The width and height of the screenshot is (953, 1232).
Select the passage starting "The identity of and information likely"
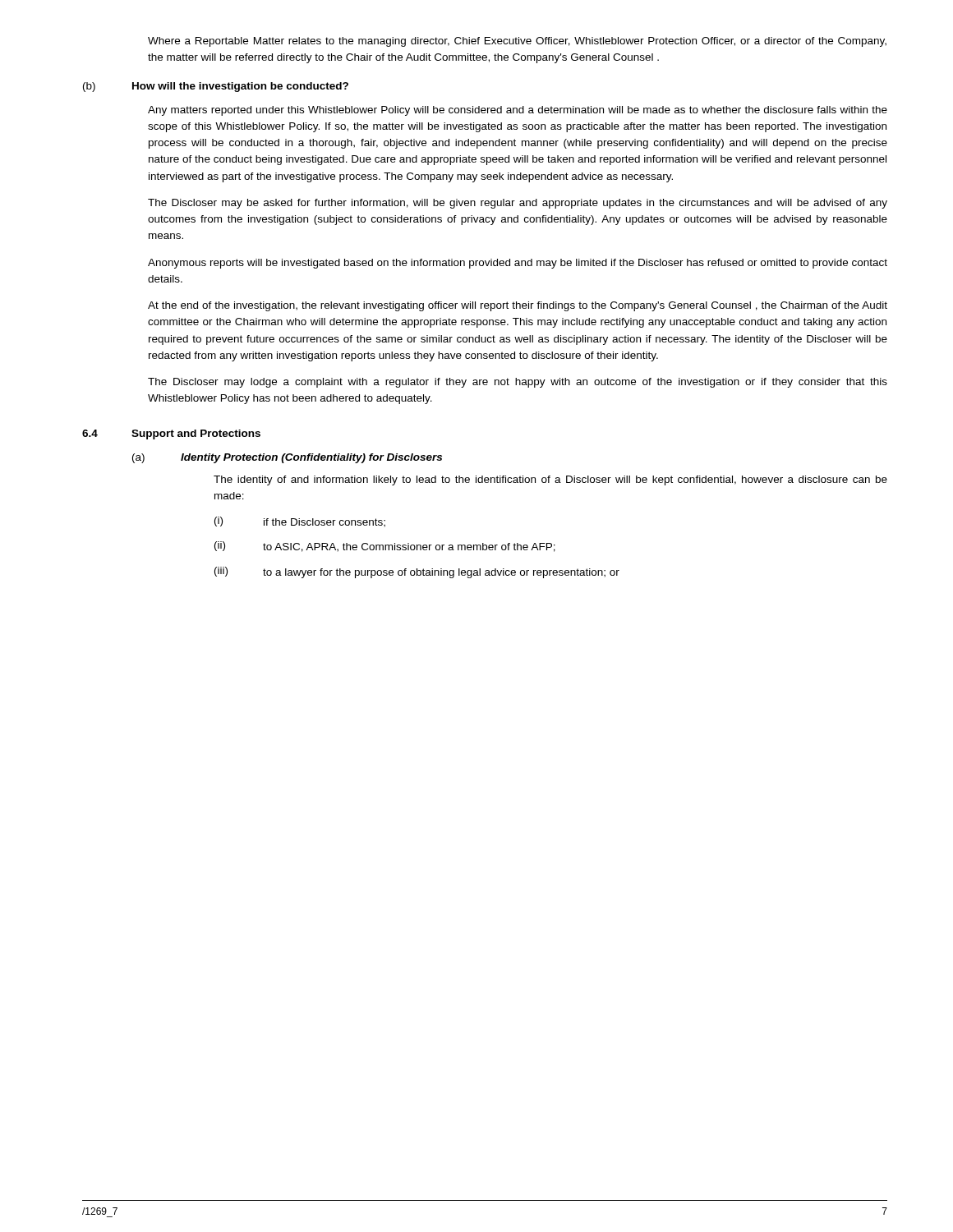tap(550, 487)
